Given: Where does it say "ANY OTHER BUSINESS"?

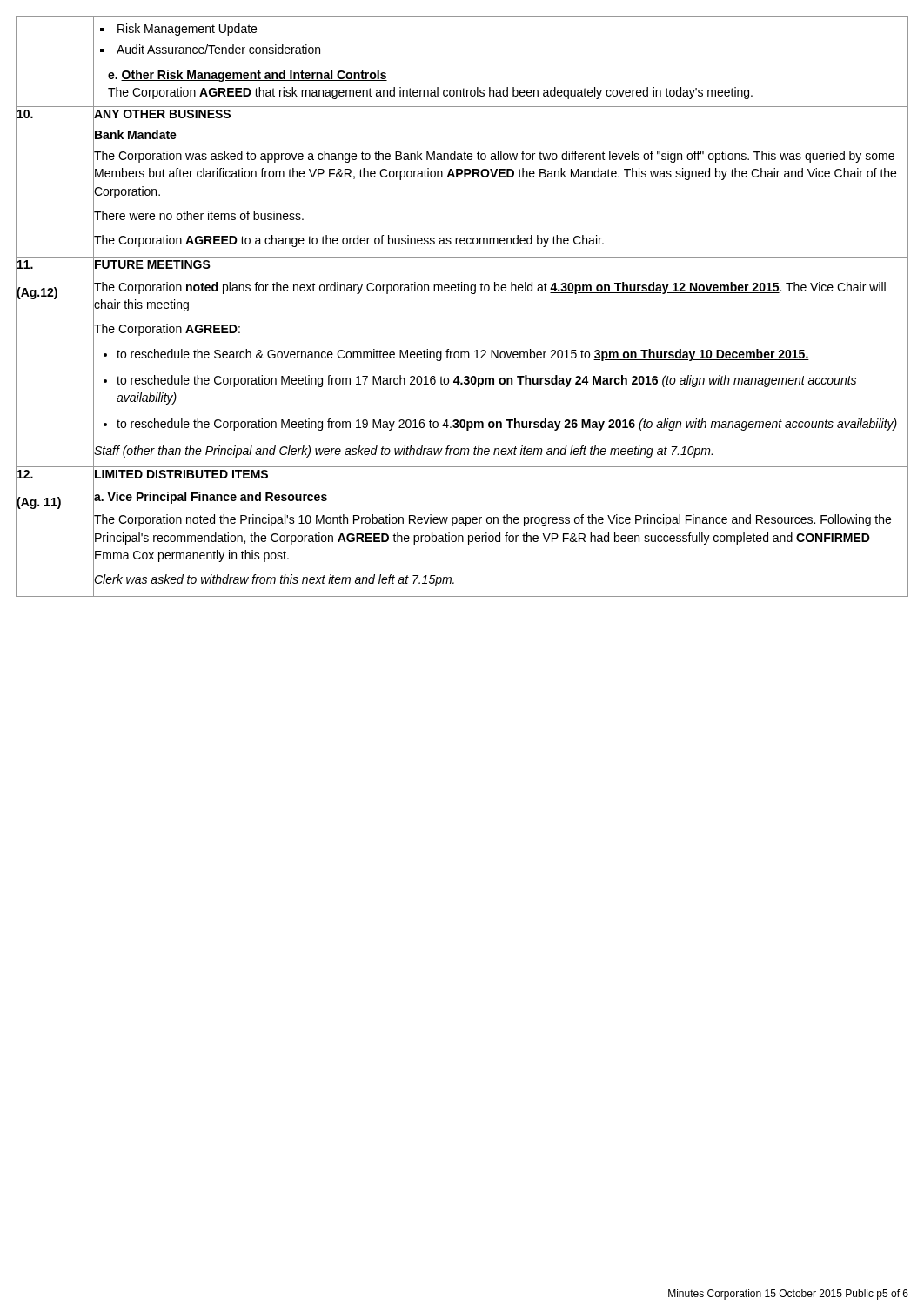Looking at the screenshot, I should (163, 114).
